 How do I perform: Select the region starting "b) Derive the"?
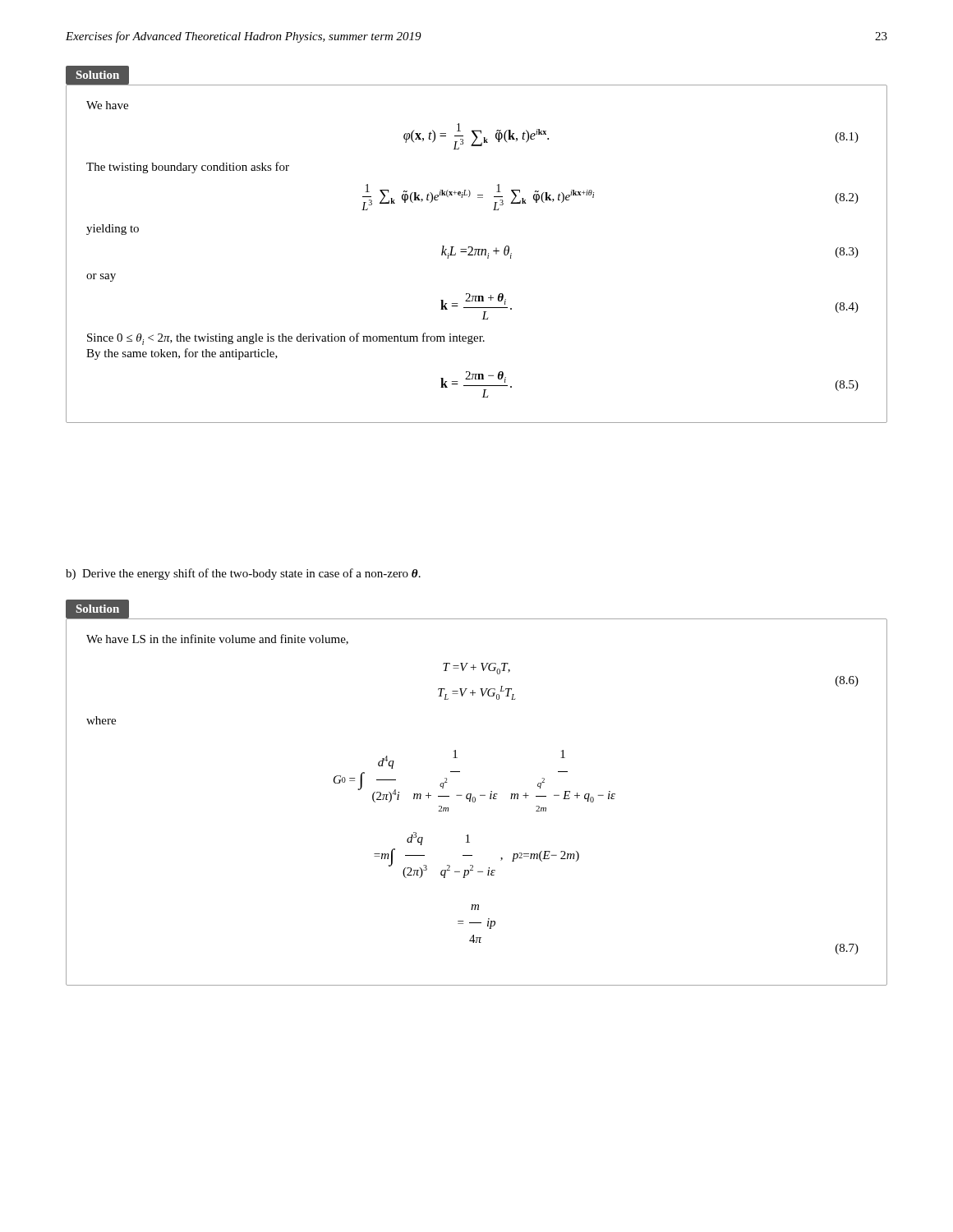tap(243, 573)
